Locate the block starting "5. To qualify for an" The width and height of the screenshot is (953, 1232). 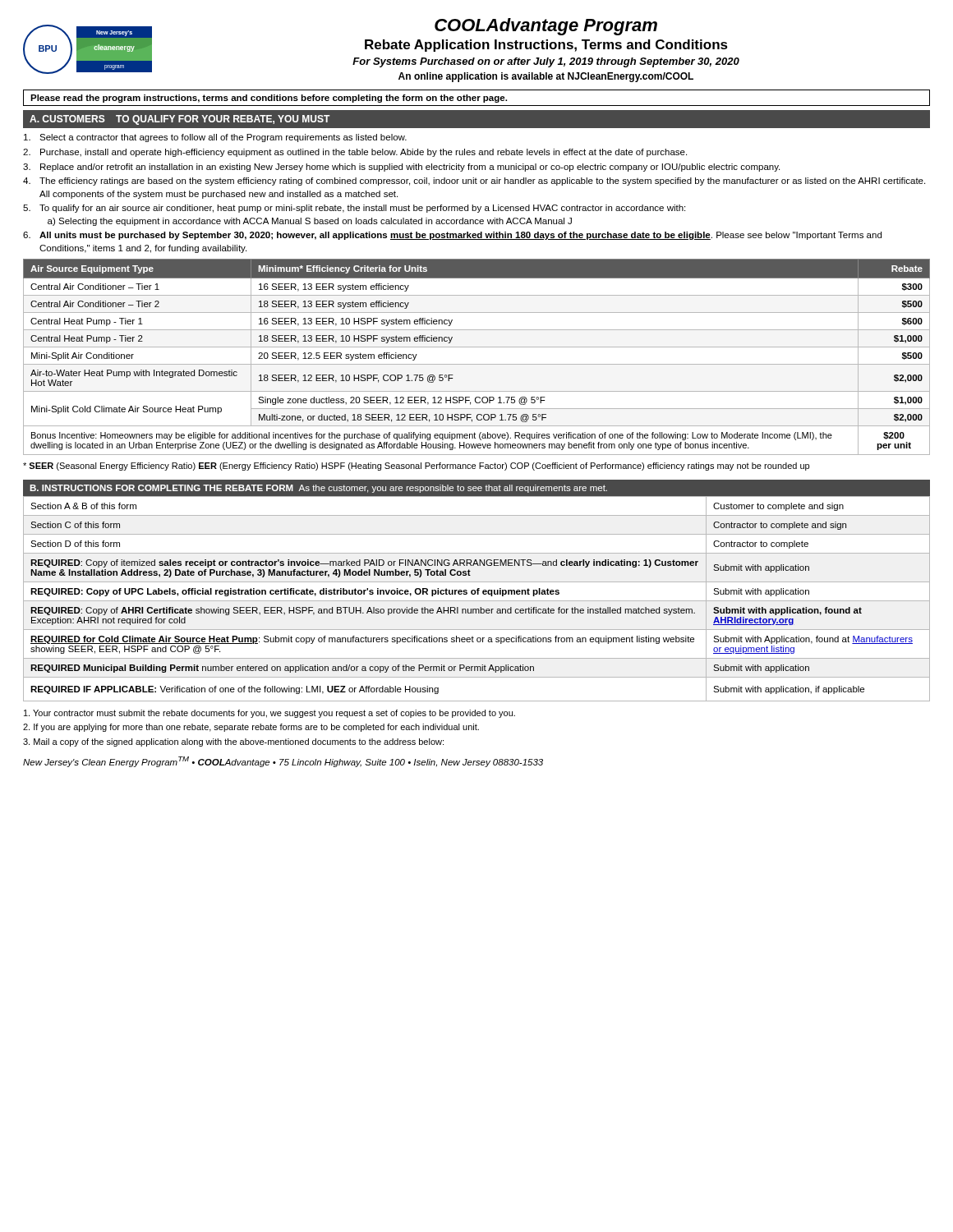[355, 215]
